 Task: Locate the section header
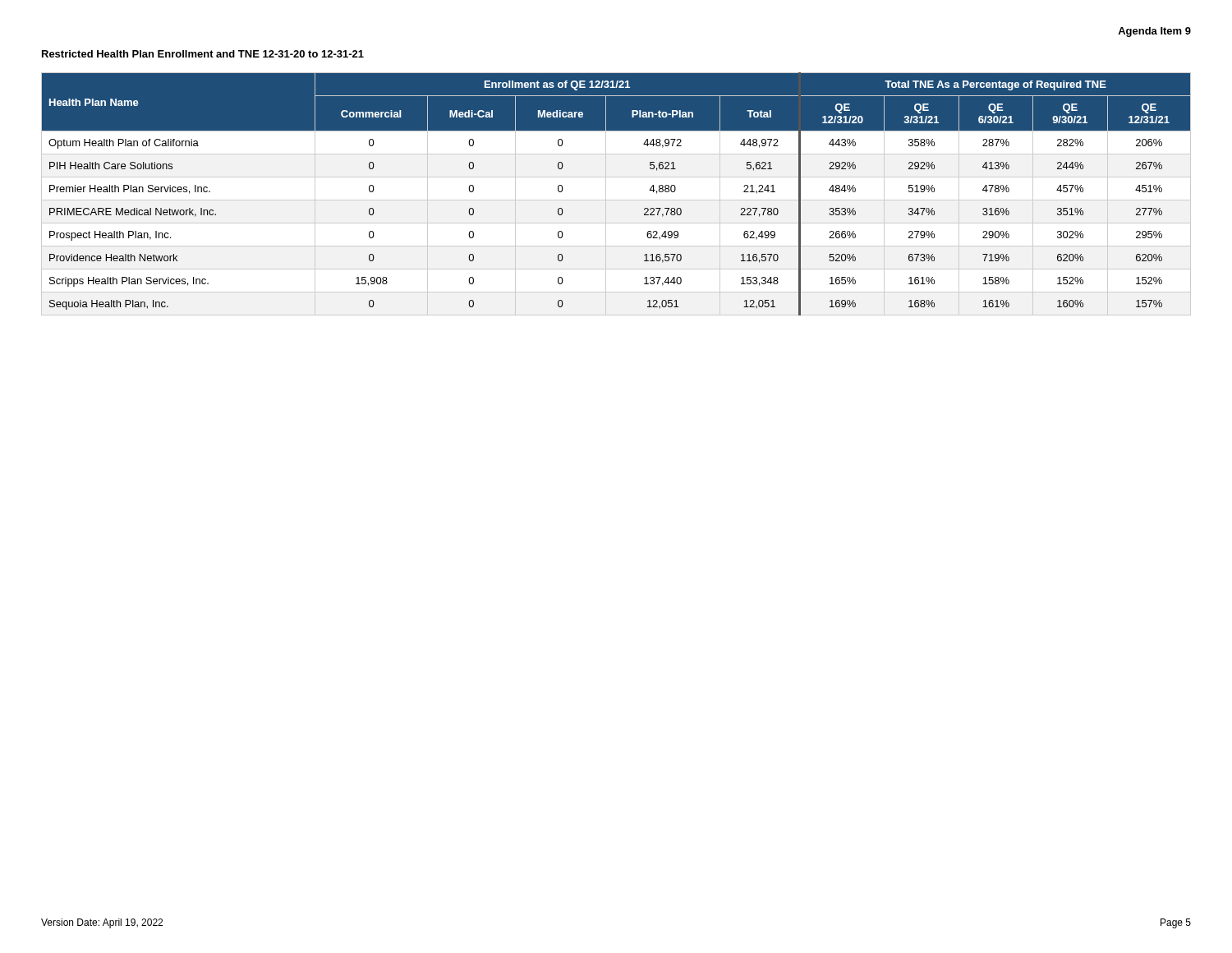pyautogui.click(x=202, y=54)
